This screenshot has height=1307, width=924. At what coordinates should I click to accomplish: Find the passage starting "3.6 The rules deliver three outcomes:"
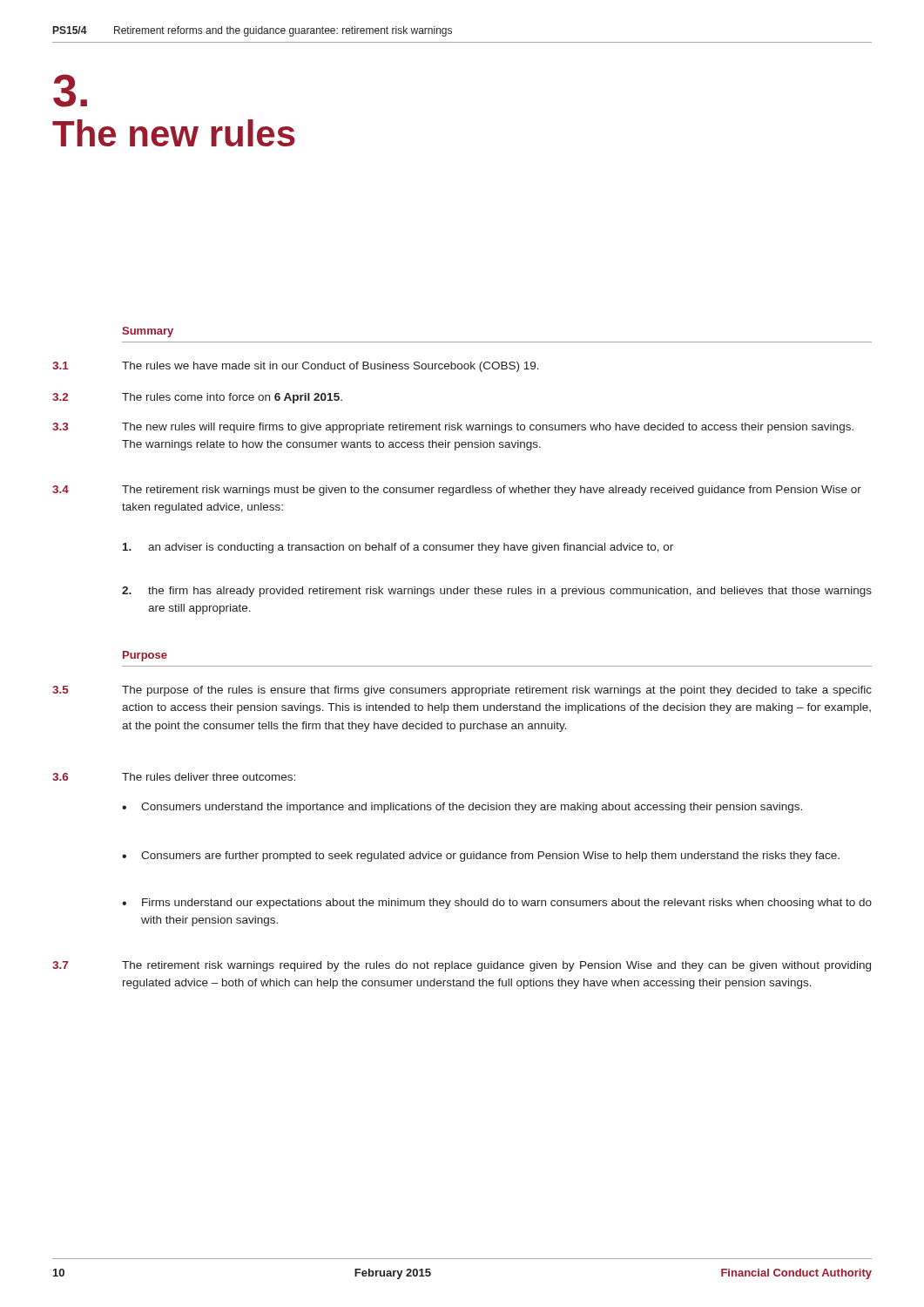(x=174, y=777)
